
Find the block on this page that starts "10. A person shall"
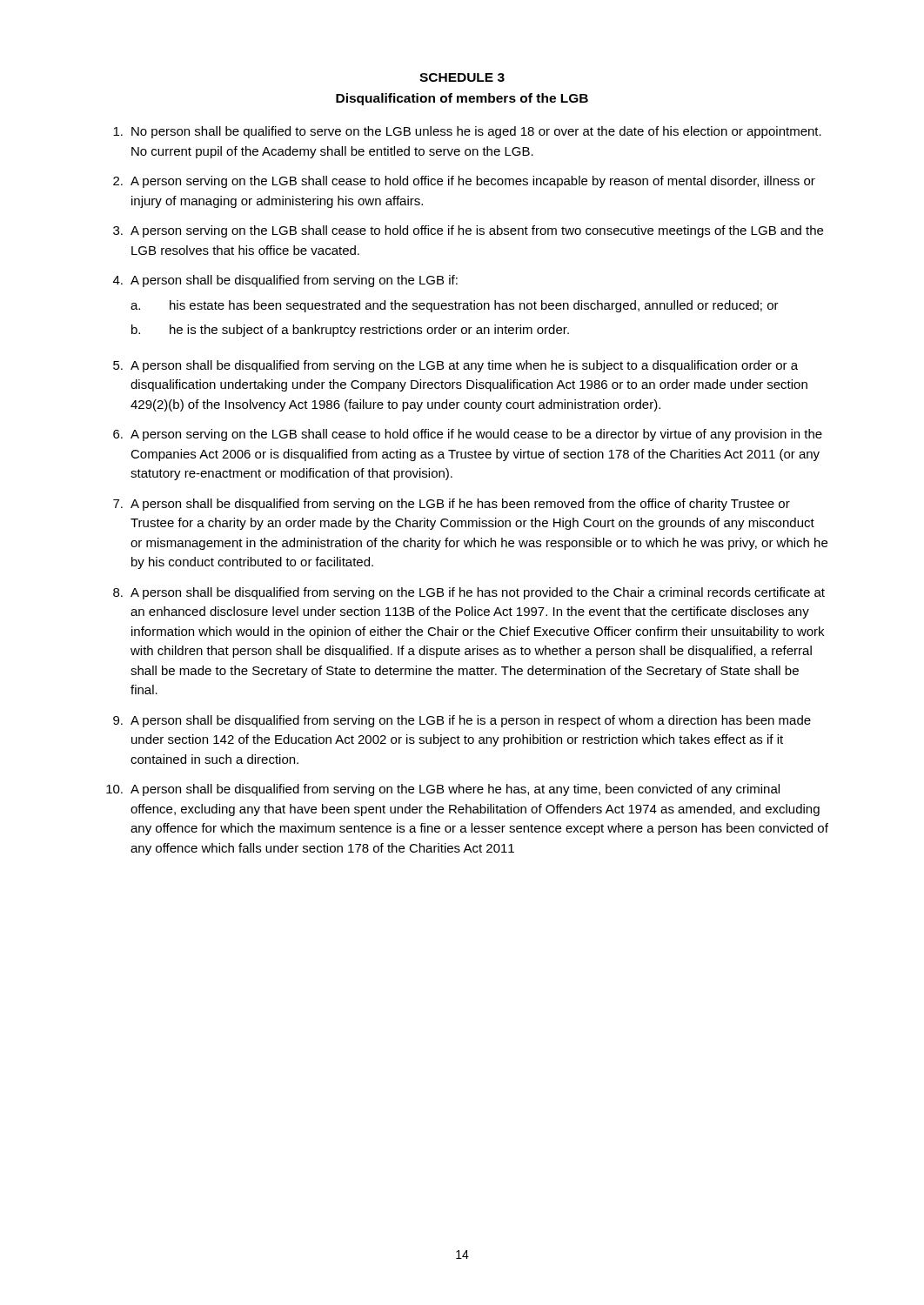[x=462, y=819]
